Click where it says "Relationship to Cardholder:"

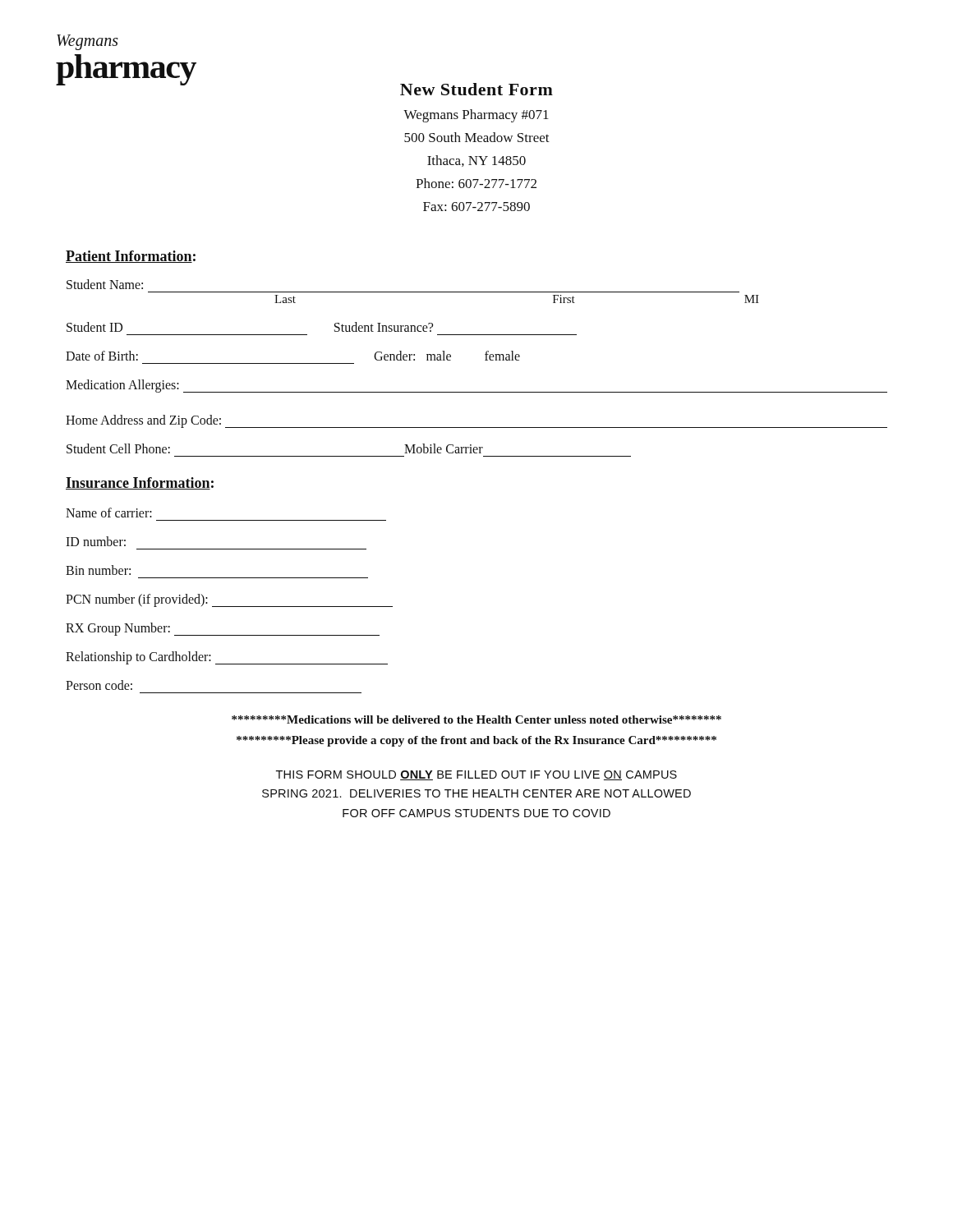(227, 657)
